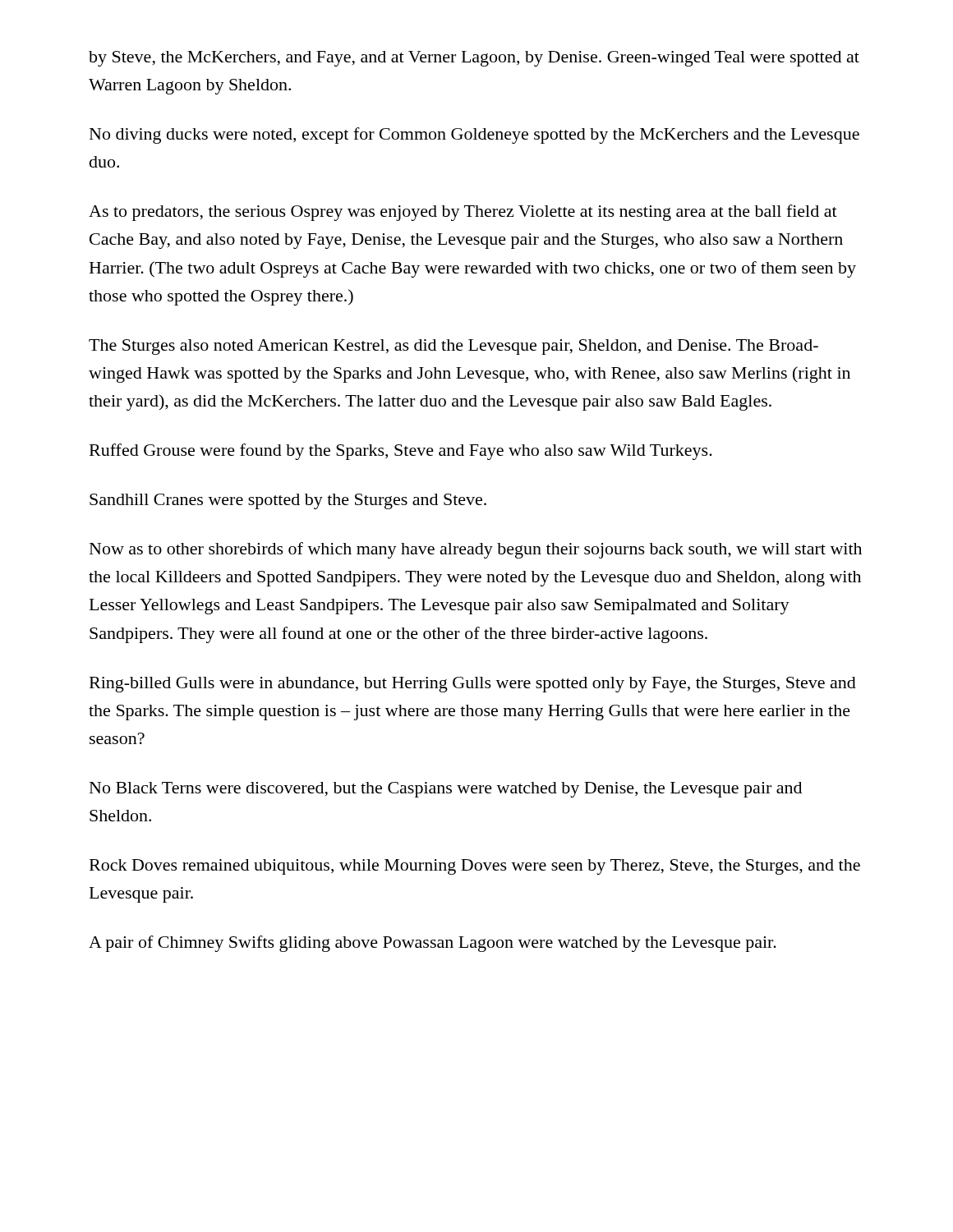Find the text block that says "Ruffed Grouse were found by the"
The height and width of the screenshot is (1232, 953).
pyautogui.click(x=401, y=450)
